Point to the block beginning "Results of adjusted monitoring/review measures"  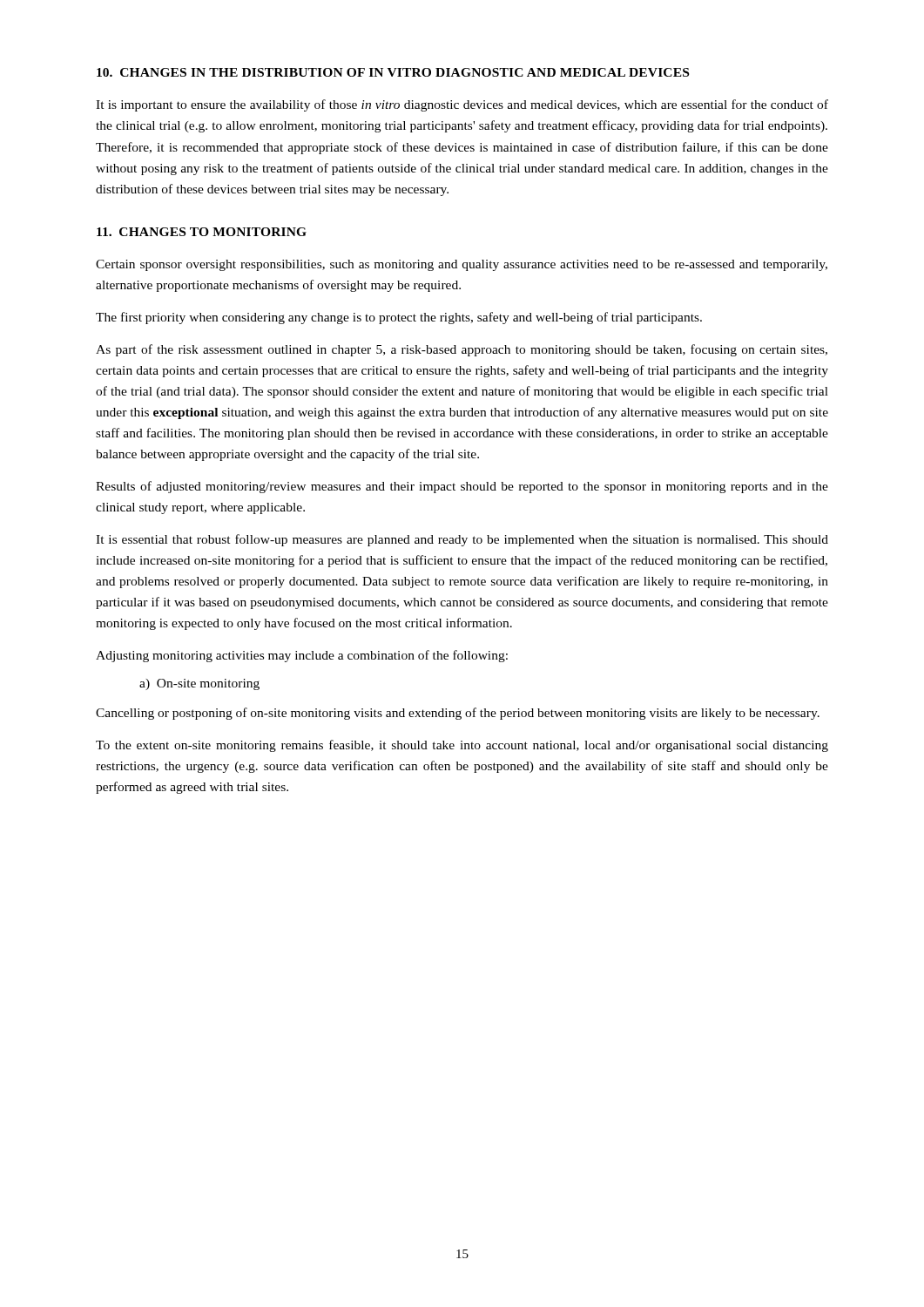[x=462, y=497]
